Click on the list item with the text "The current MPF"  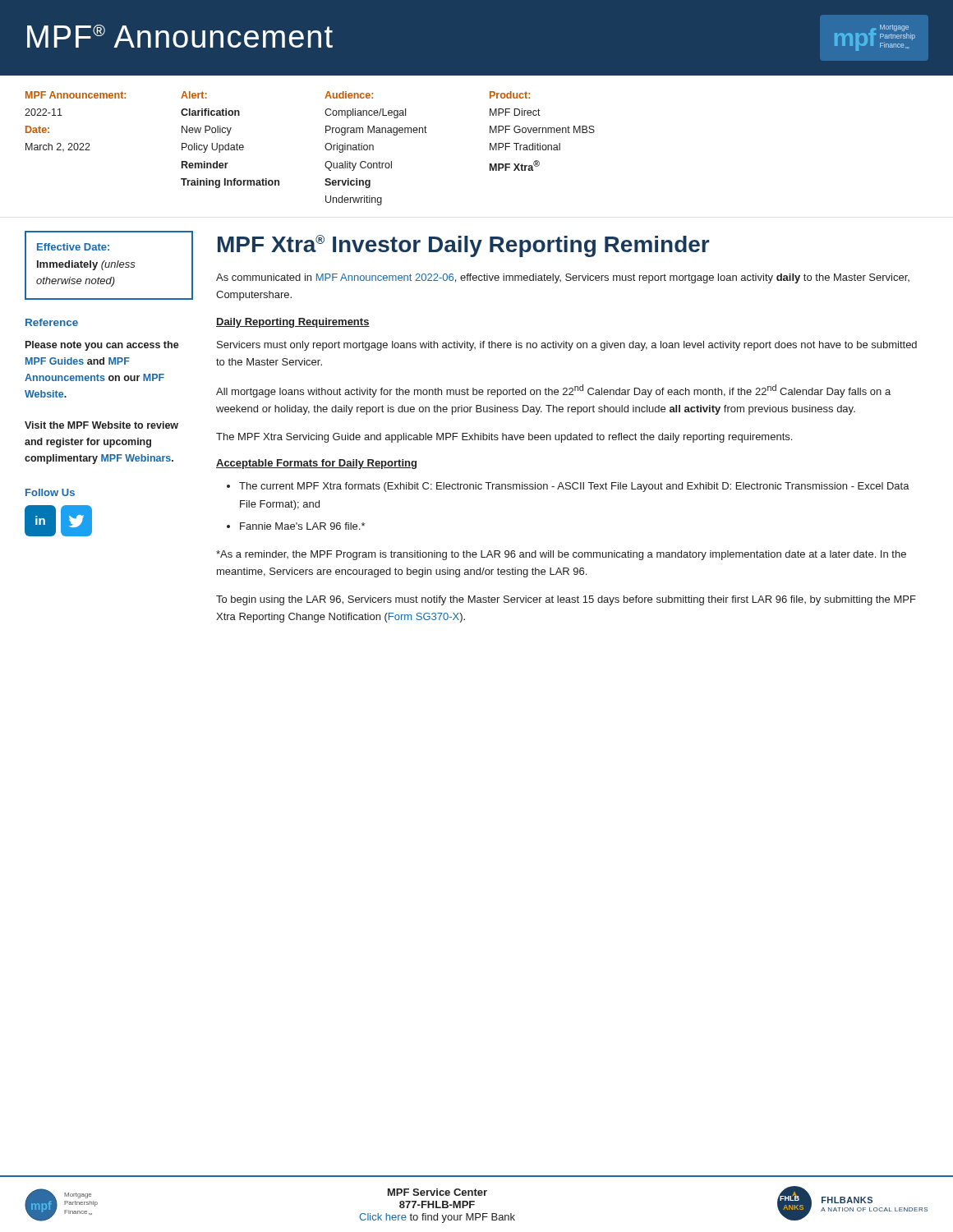click(574, 495)
